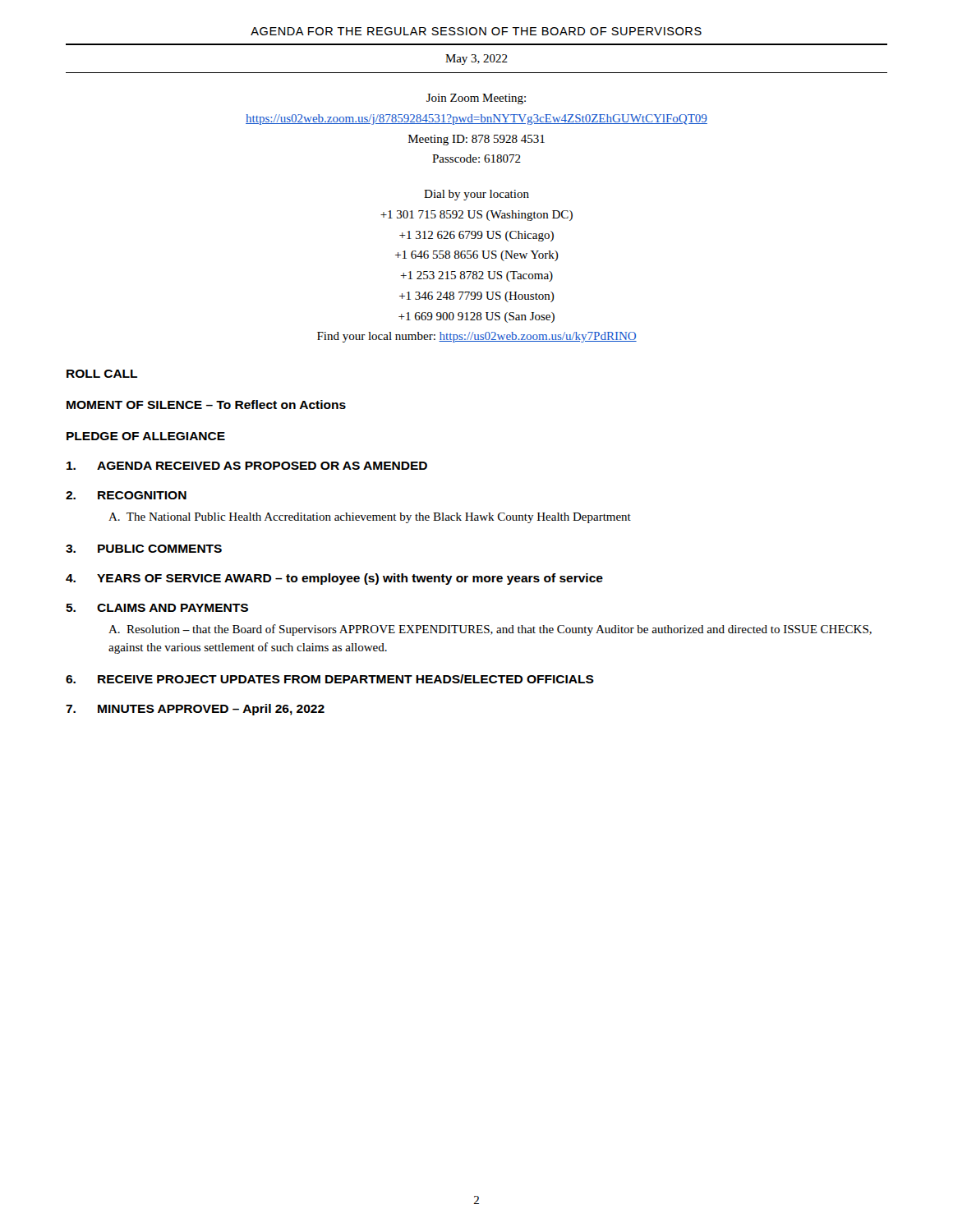Find the passage starting "2. RECOGNITION"
The height and width of the screenshot is (1232, 953).
126,495
